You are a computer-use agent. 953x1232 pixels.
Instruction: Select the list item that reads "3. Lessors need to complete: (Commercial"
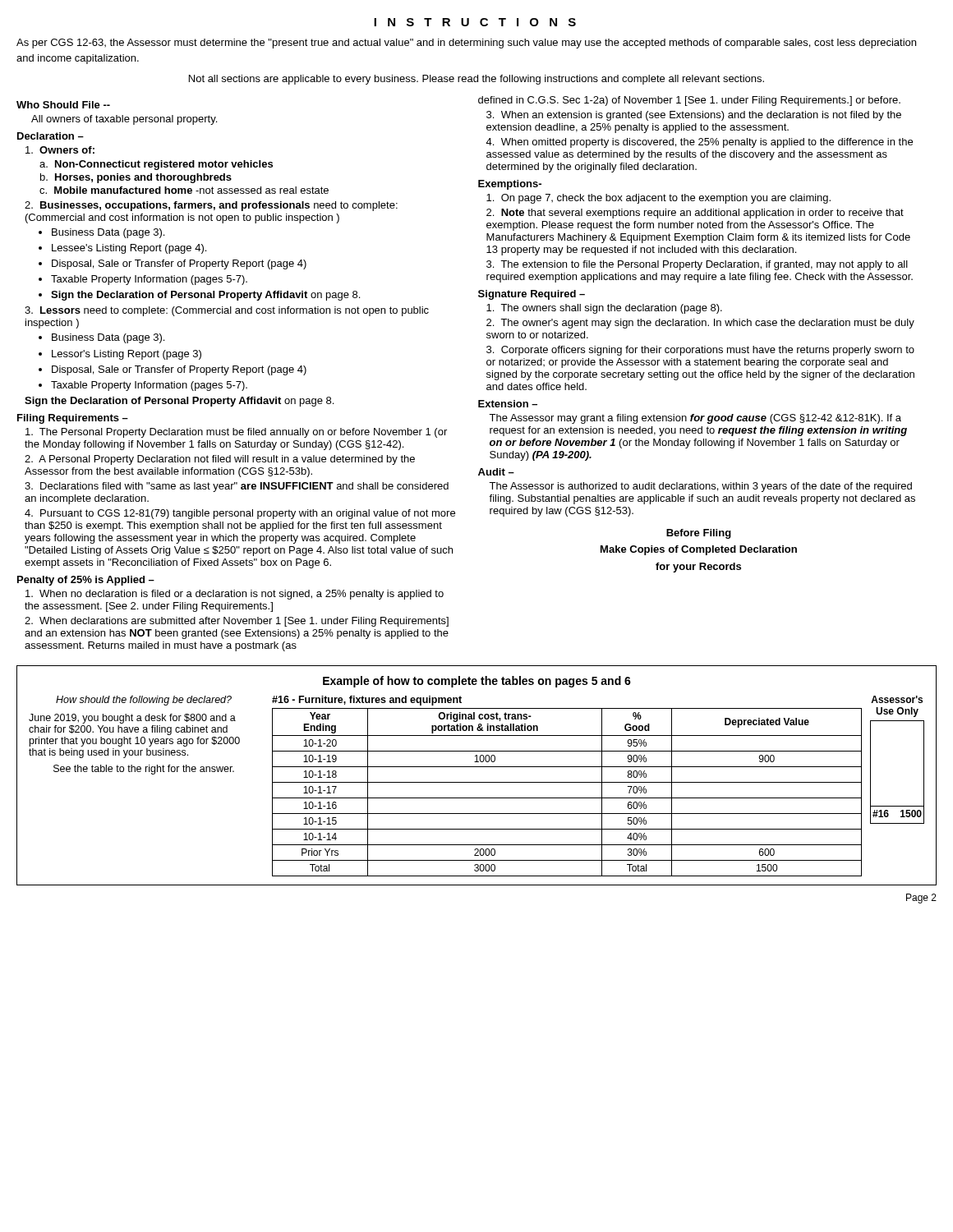pos(227,317)
